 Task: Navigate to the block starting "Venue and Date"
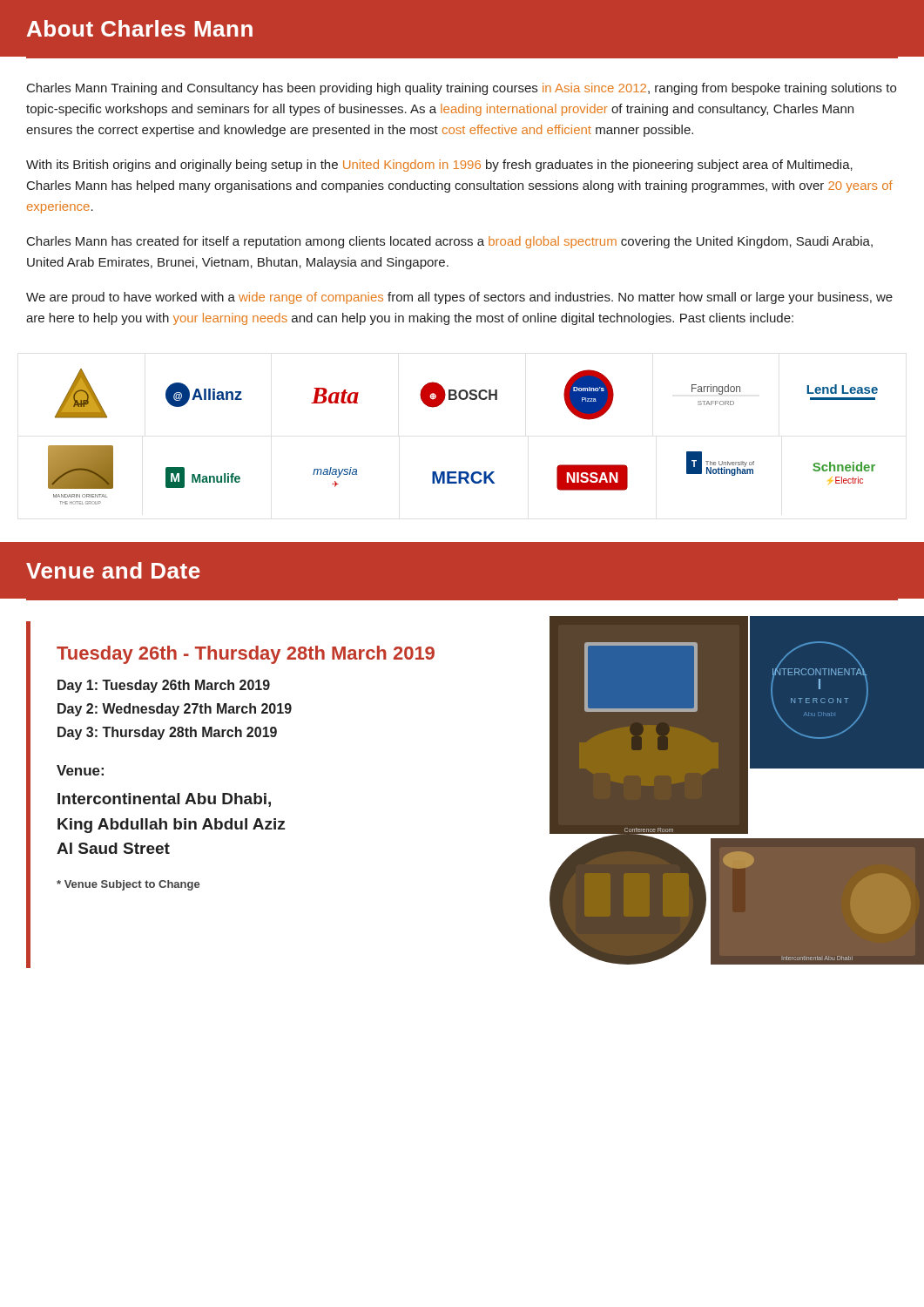(x=113, y=570)
